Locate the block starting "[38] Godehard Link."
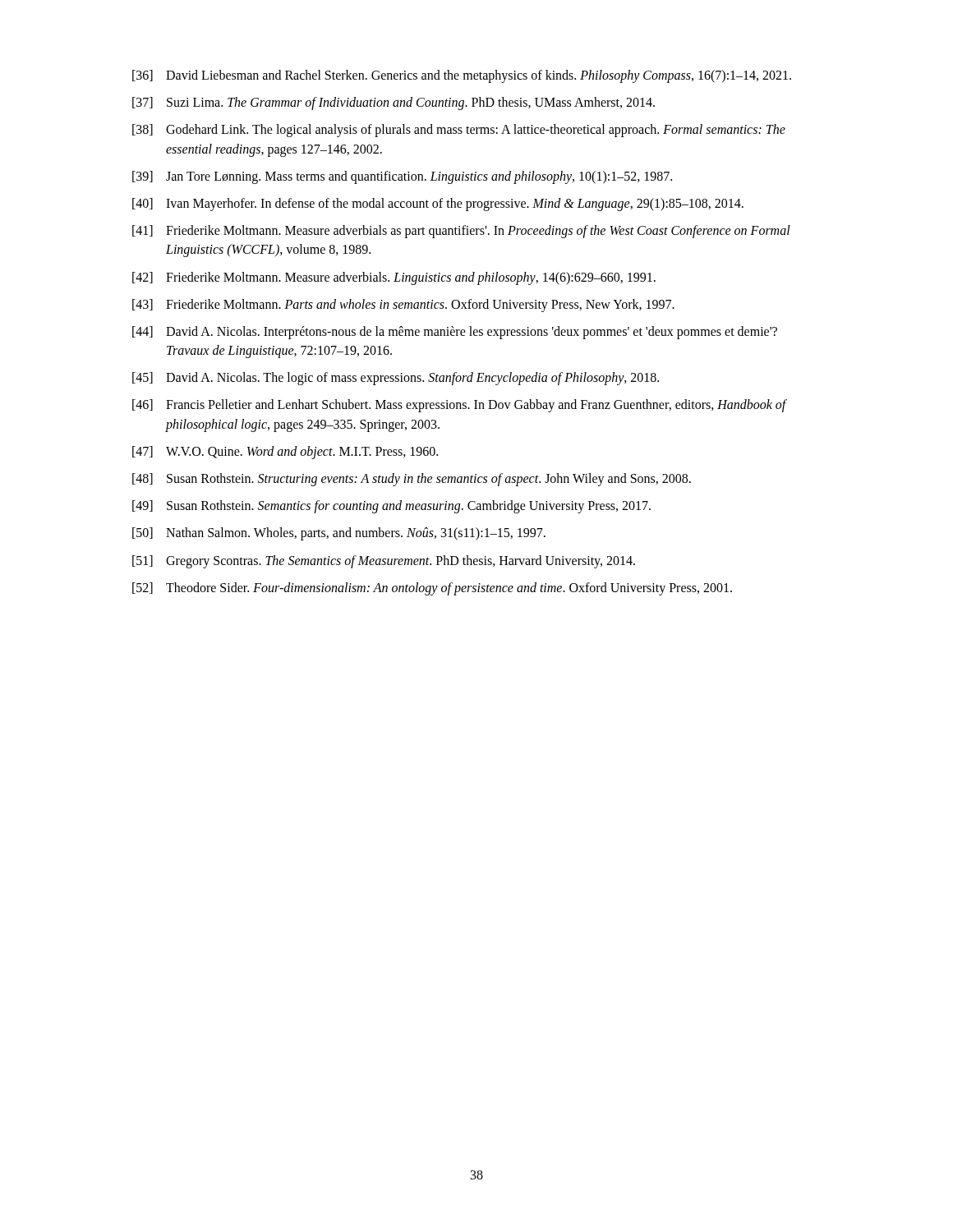Image resolution: width=953 pixels, height=1232 pixels. pos(476,139)
